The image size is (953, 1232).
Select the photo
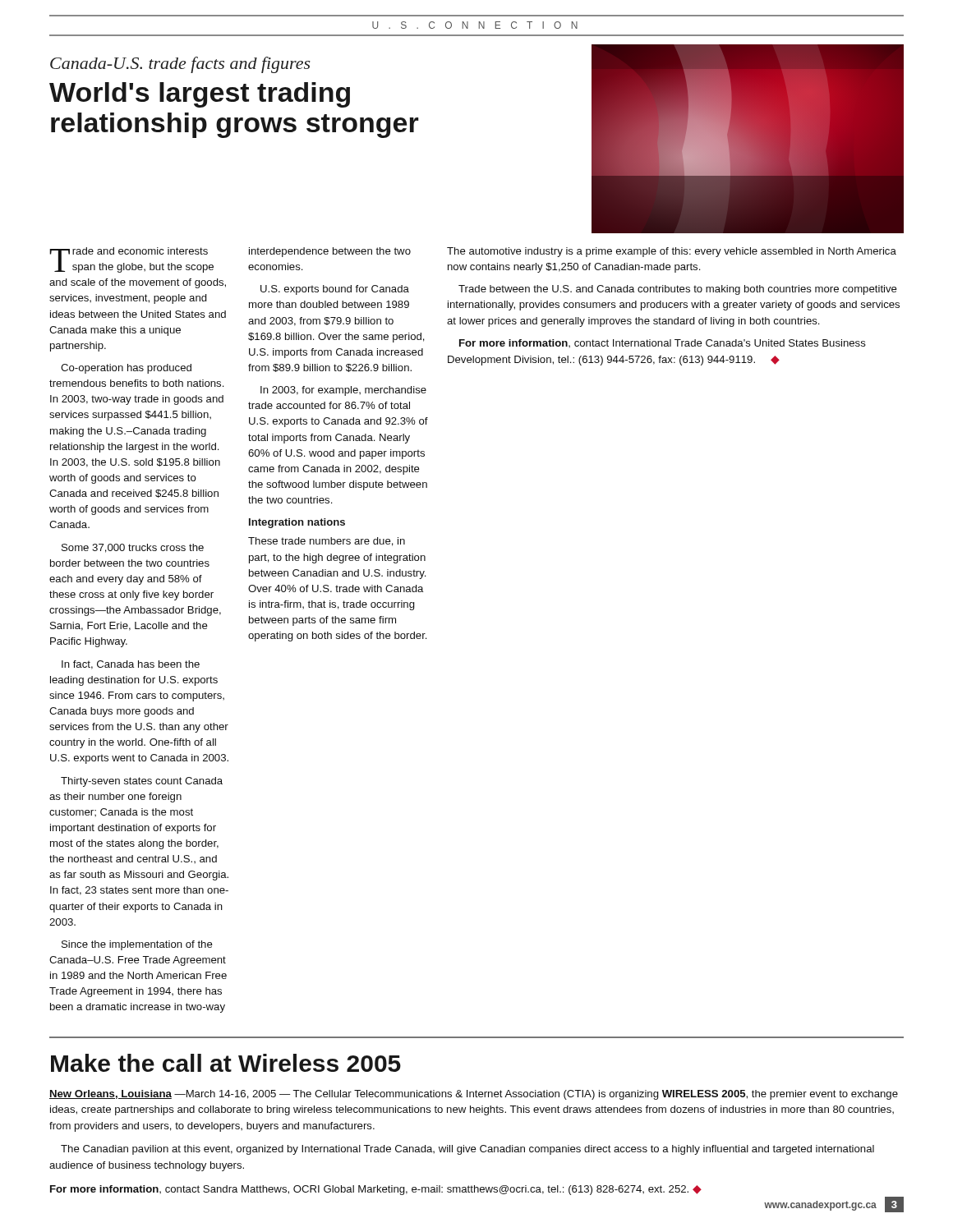(748, 139)
